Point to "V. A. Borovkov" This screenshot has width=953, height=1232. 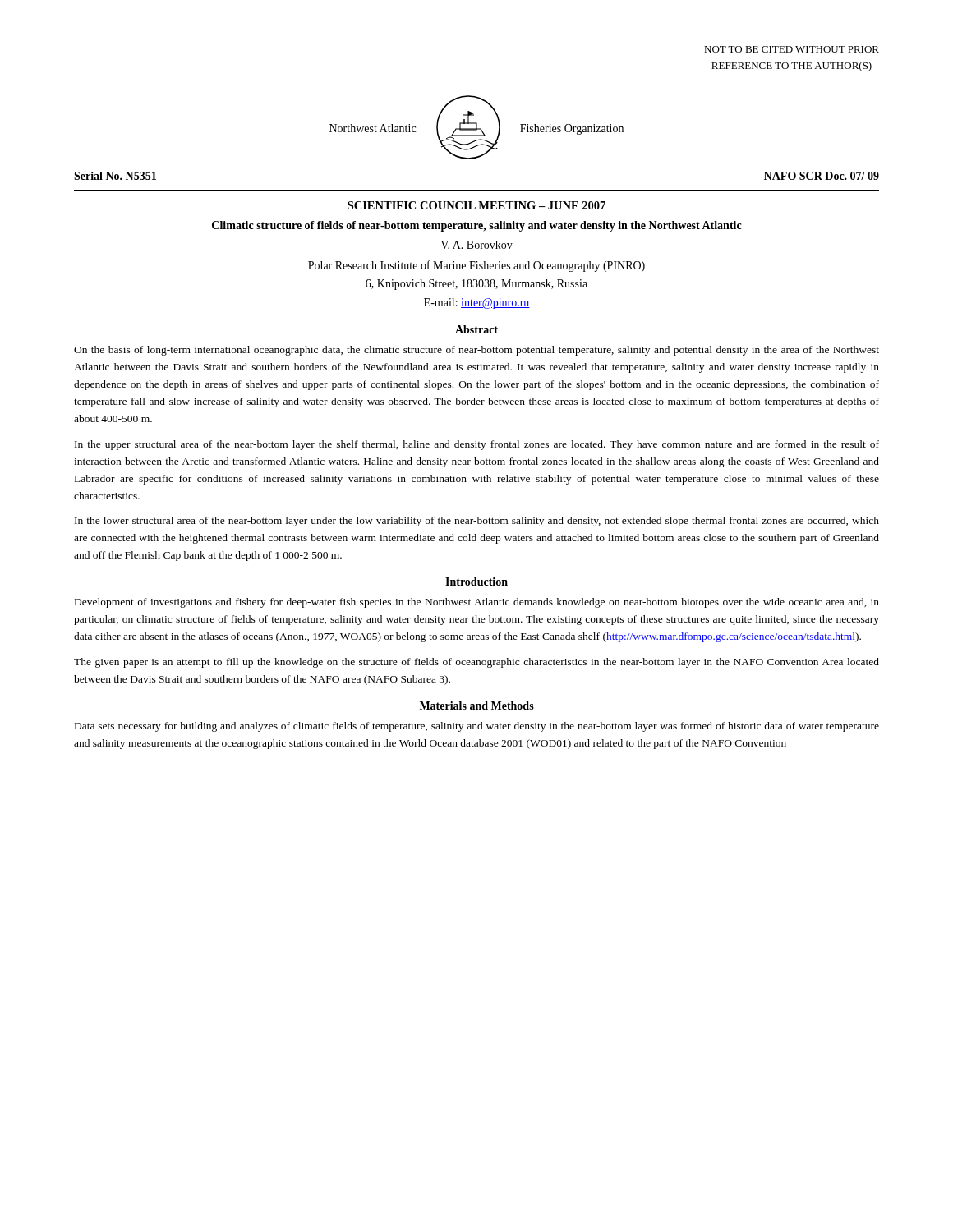(476, 245)
